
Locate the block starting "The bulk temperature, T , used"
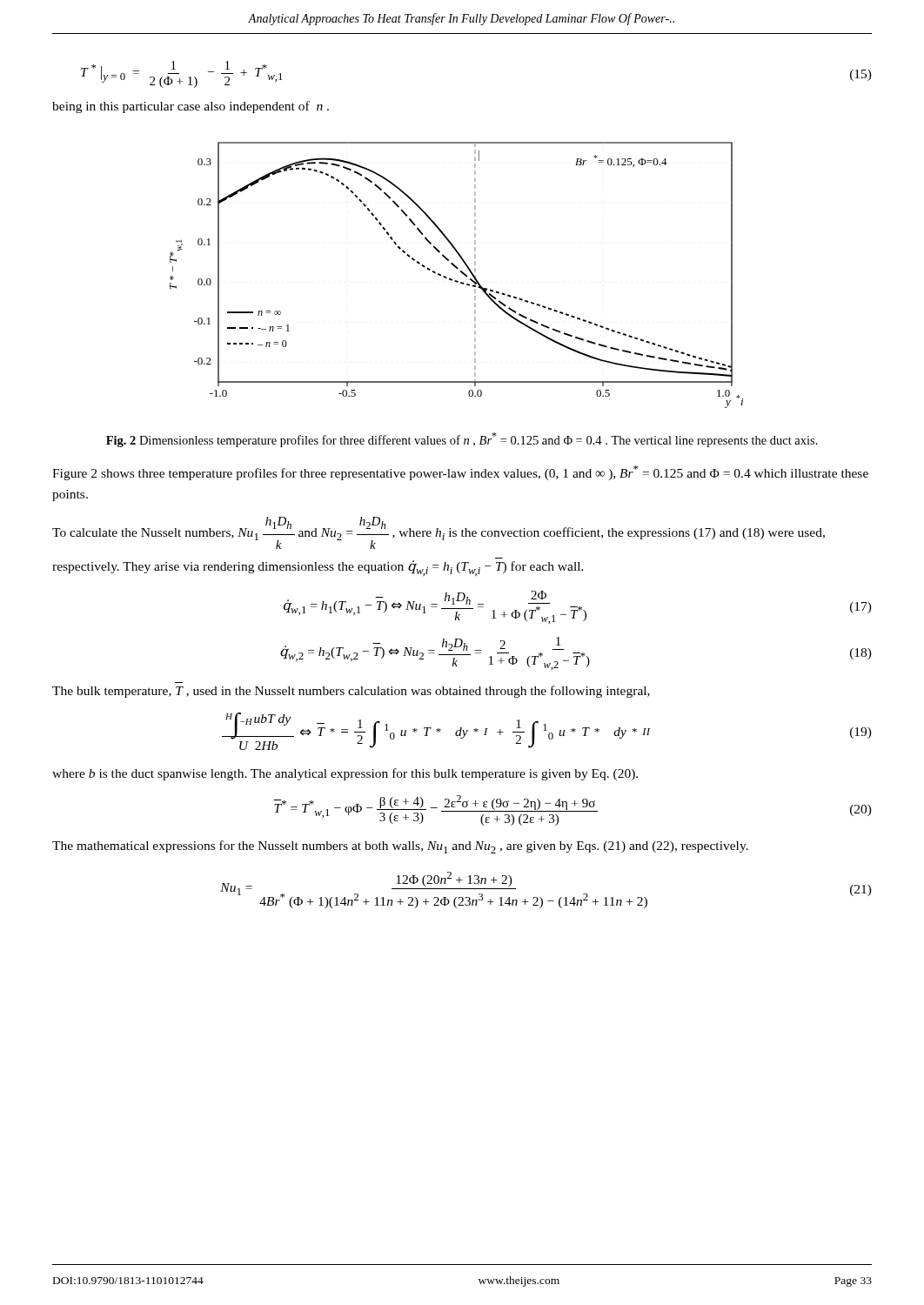pos(351,690)
